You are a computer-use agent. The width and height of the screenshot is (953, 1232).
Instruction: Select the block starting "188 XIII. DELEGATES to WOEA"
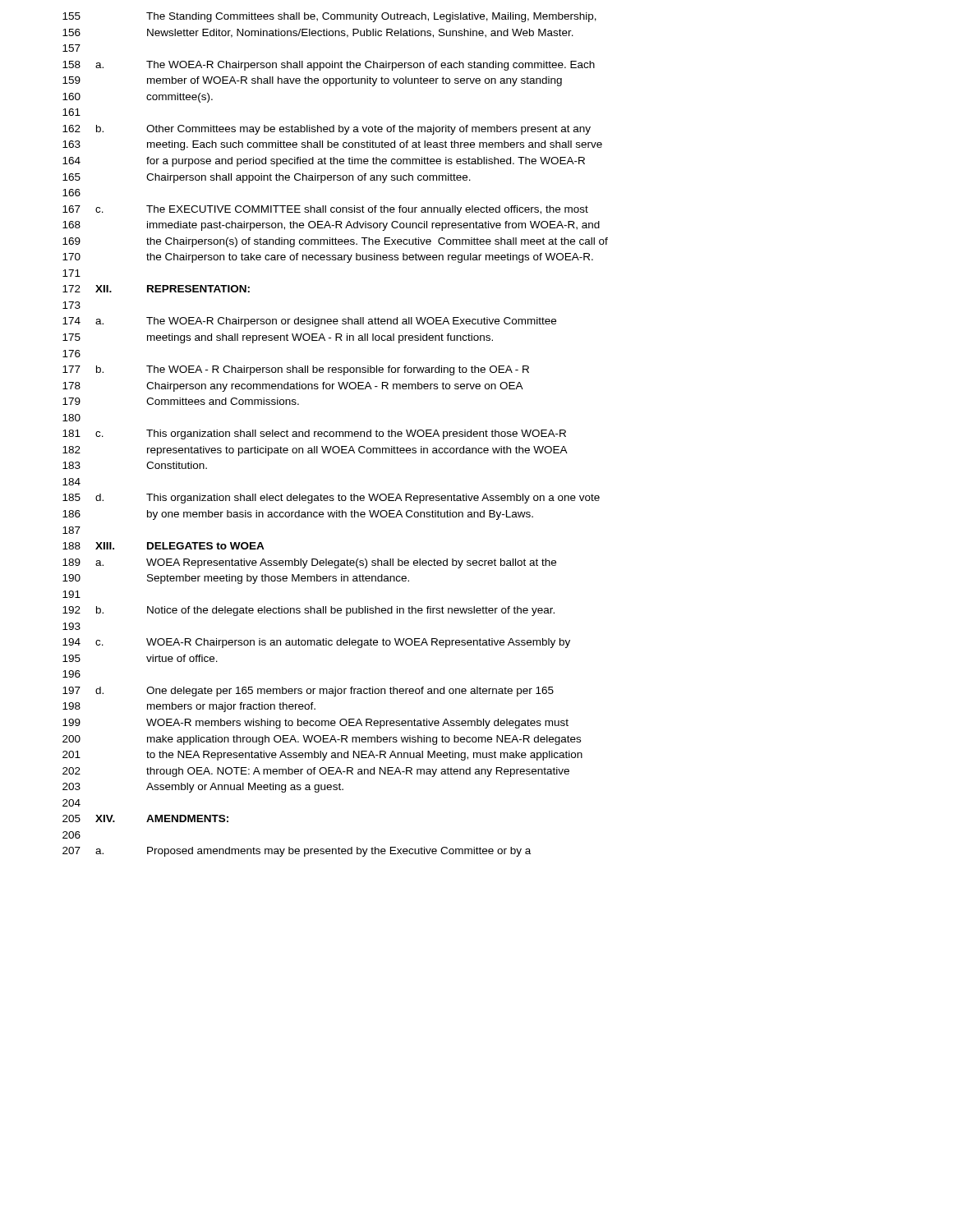163,546
